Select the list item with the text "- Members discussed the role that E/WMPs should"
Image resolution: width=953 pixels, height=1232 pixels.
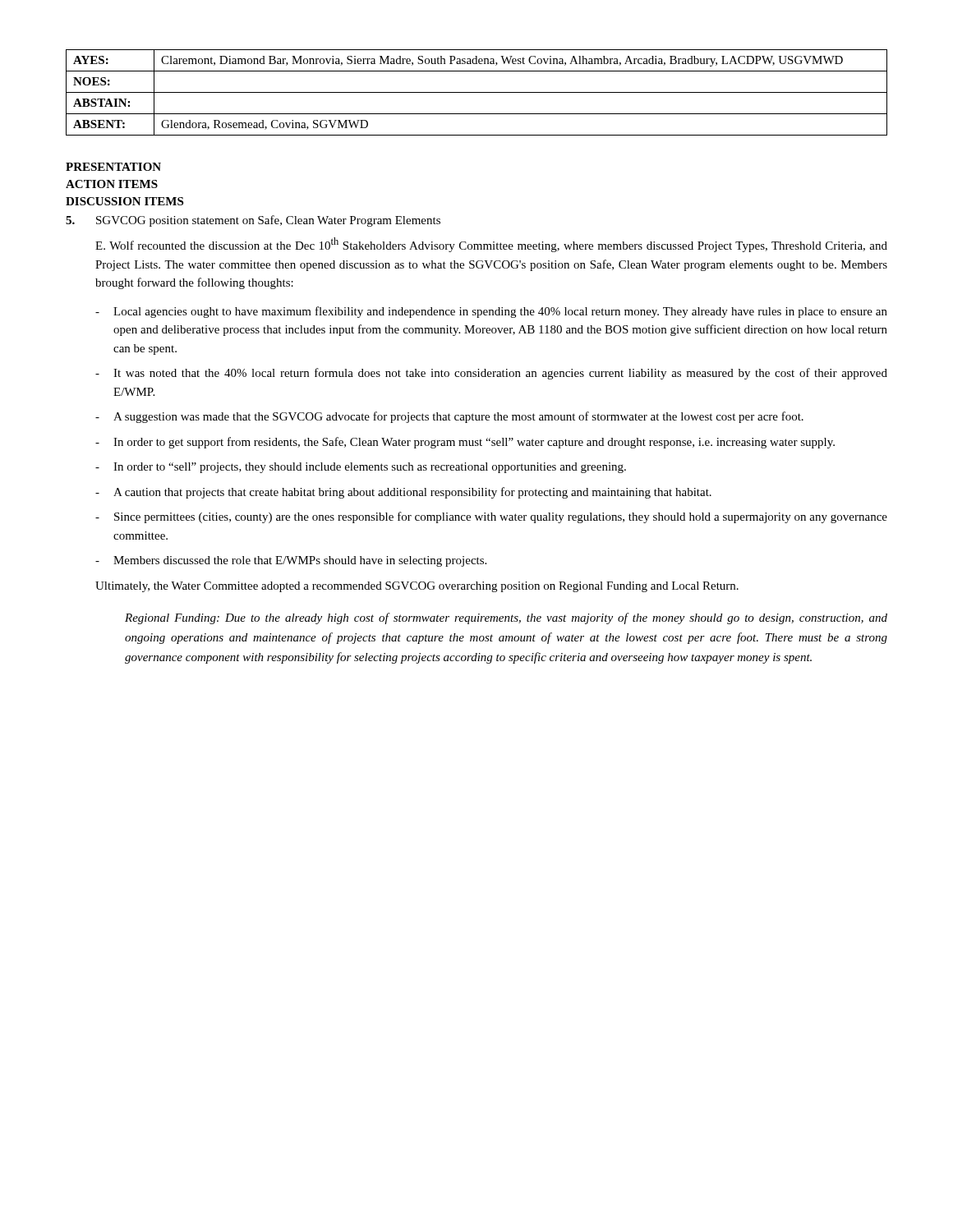pyautogui.click(x=491, y=560)
